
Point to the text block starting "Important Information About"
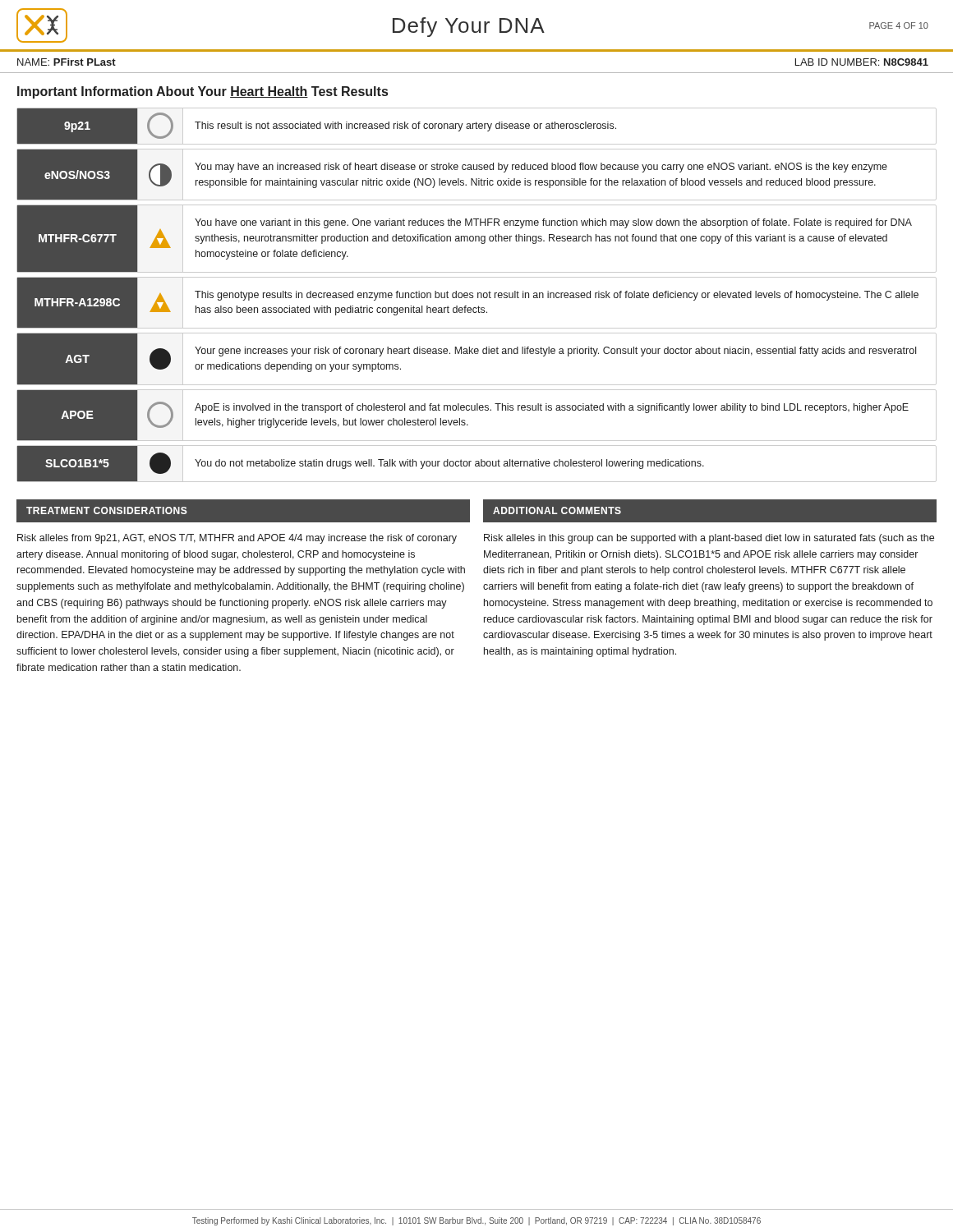click(x=202, y=92)
